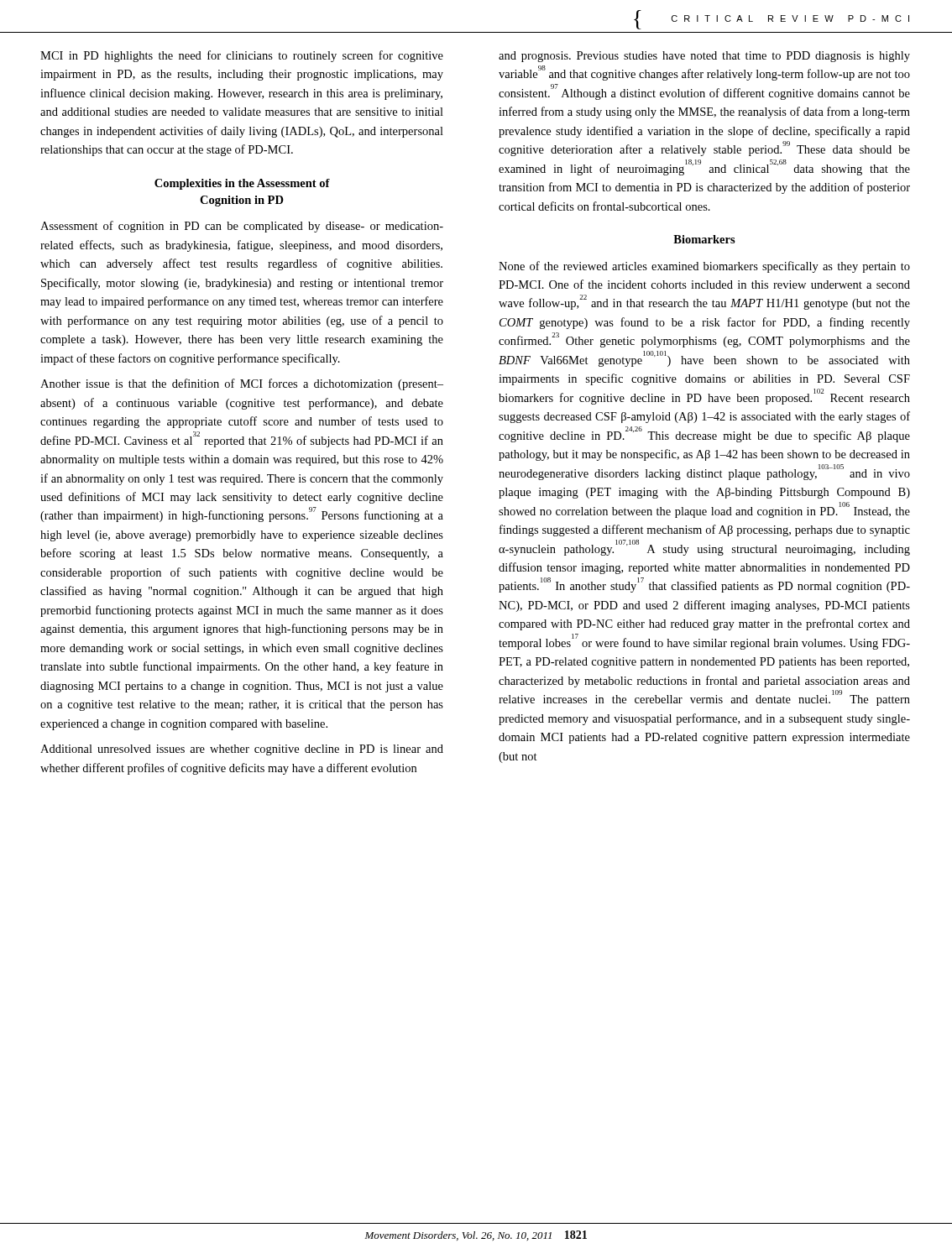Find the block on this page that starts "None of the reviewed articles examined biomarkers specifically"
The width and height of the screenshot is (952, 1259).
coord(704,511)
